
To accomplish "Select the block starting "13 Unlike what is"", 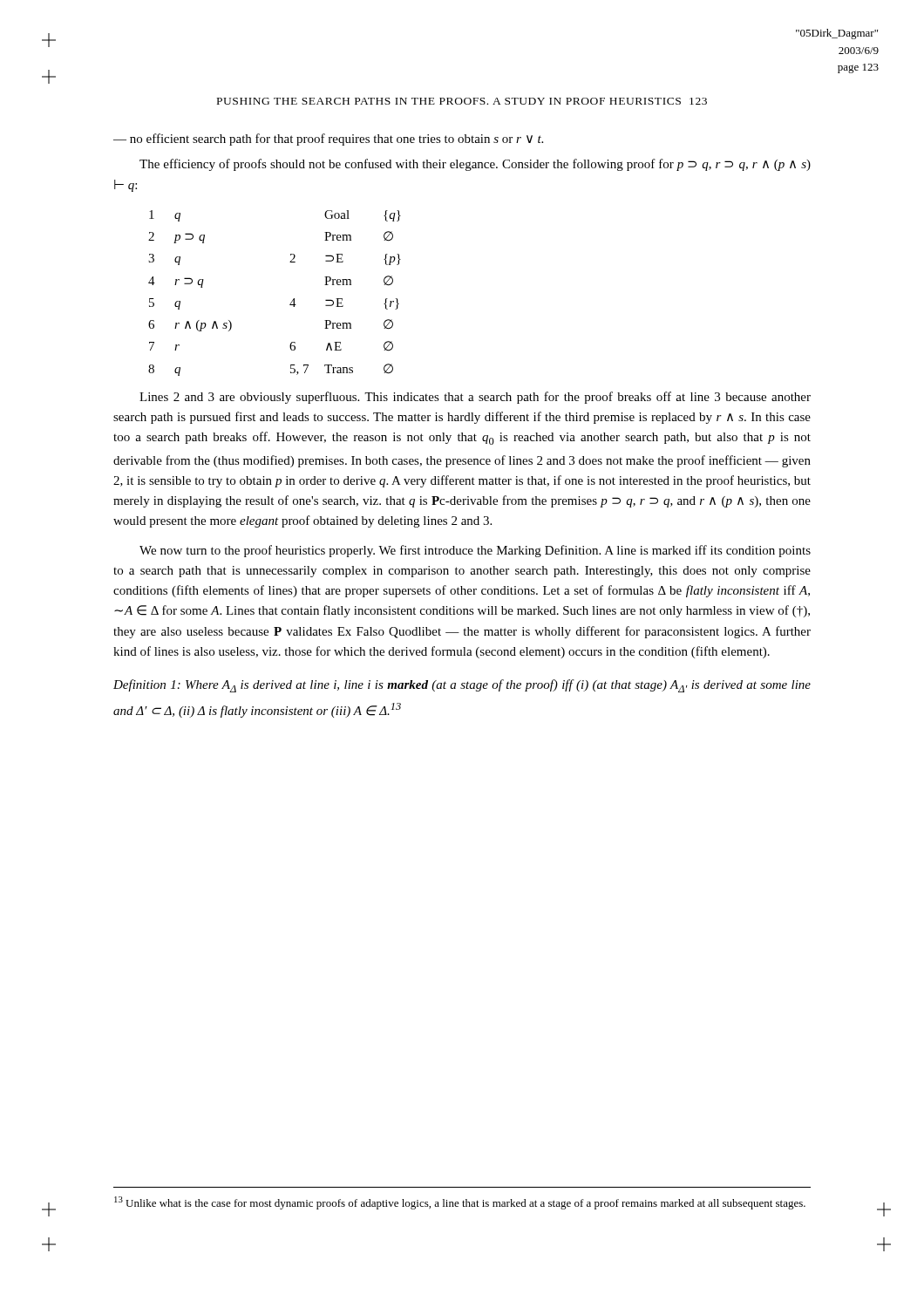I will 460,1202.
